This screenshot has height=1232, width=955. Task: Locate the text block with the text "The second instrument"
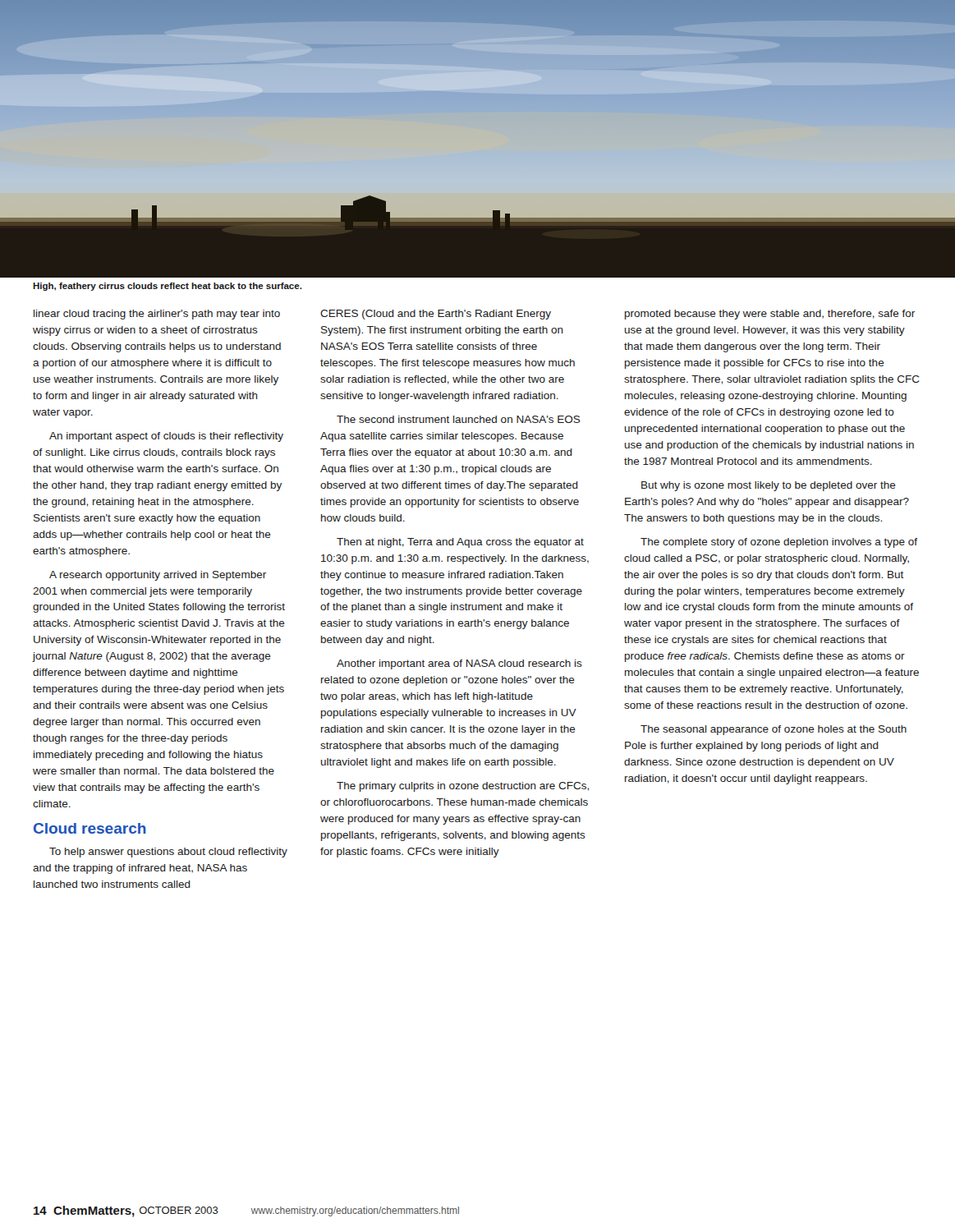tap(456, 469)
